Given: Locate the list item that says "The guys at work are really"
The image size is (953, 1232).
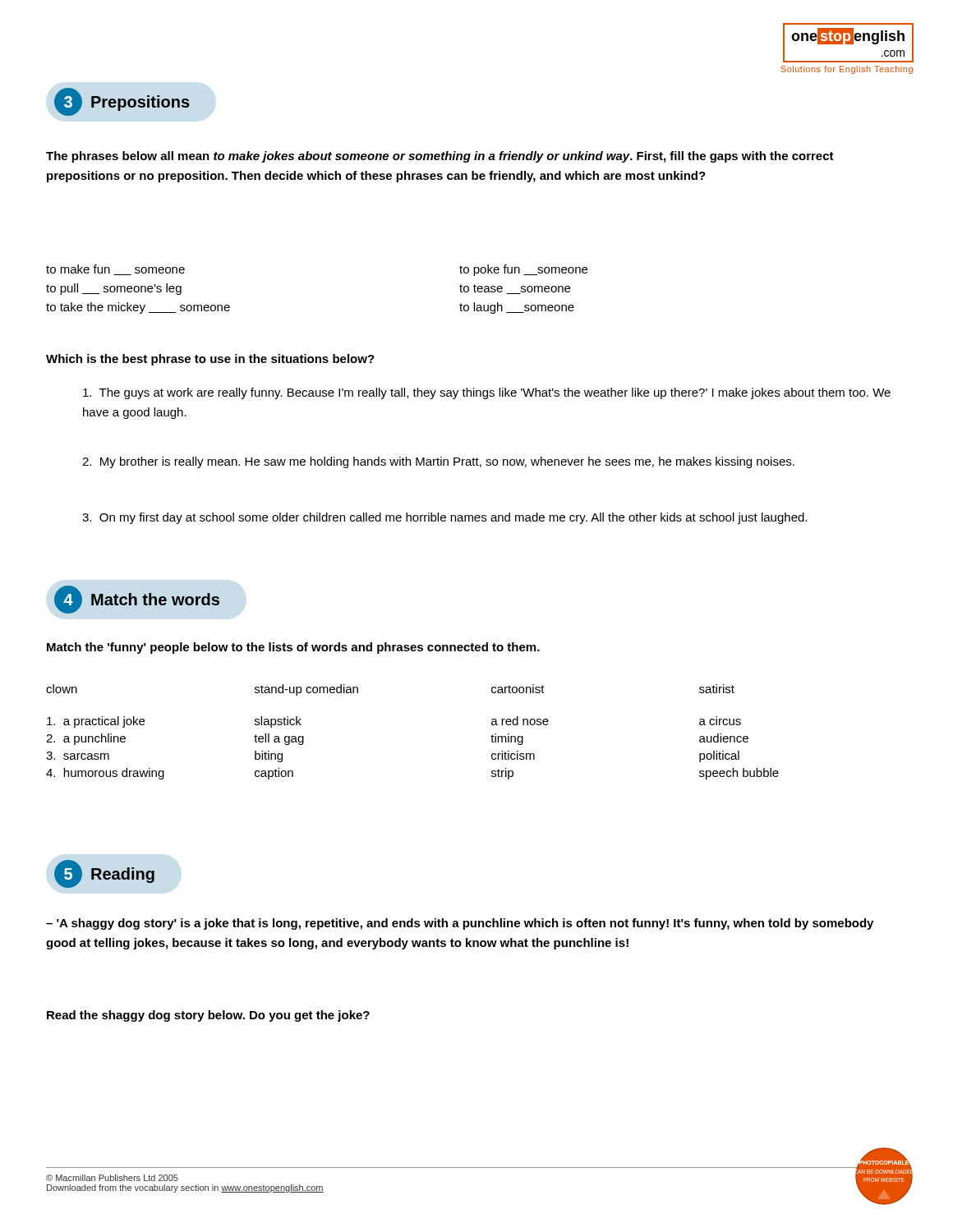Looking at the screenshot, I should 487,402.
